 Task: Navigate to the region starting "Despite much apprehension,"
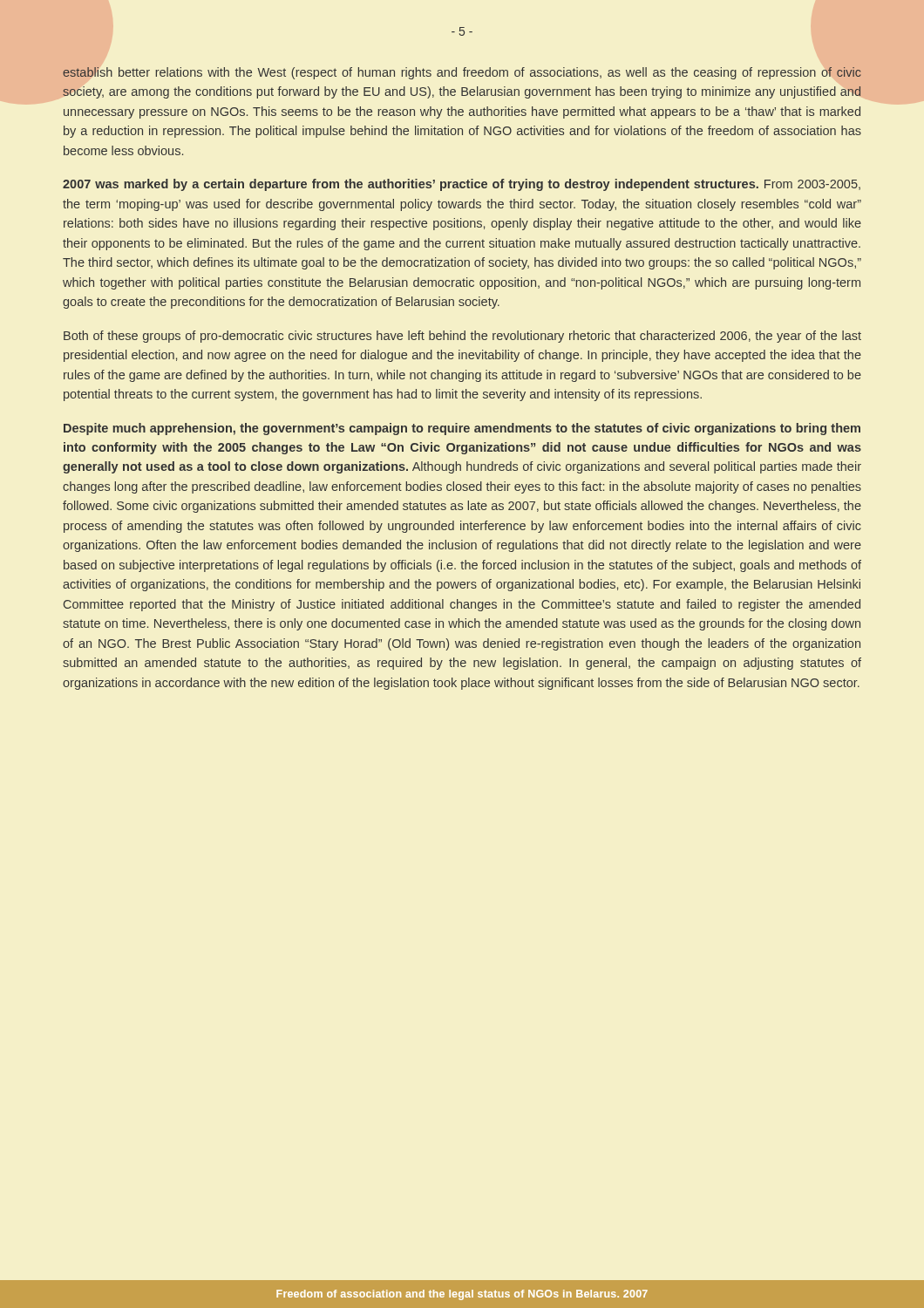point(462,555)
